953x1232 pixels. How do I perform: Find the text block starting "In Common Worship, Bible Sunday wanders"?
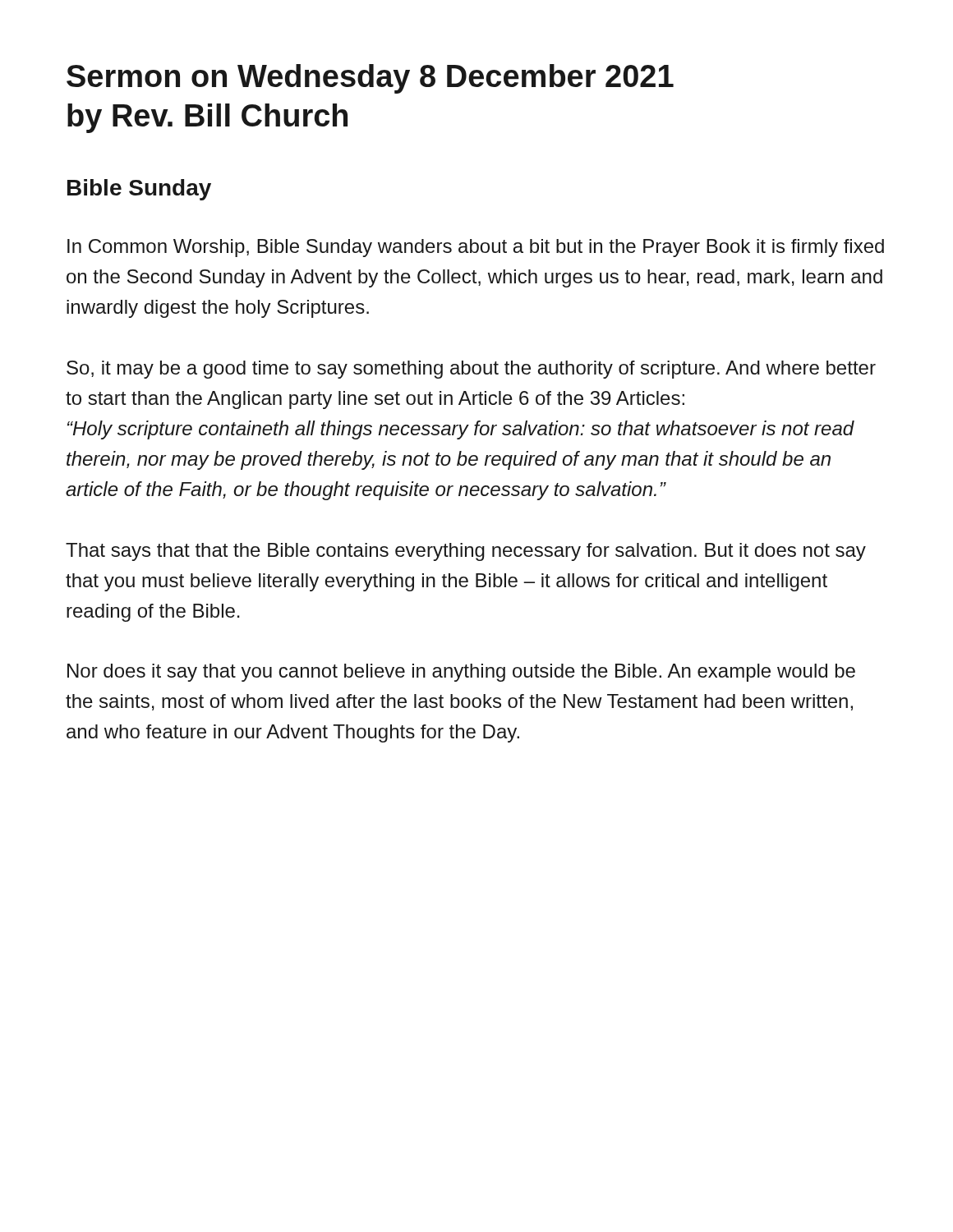click(475, 277)
